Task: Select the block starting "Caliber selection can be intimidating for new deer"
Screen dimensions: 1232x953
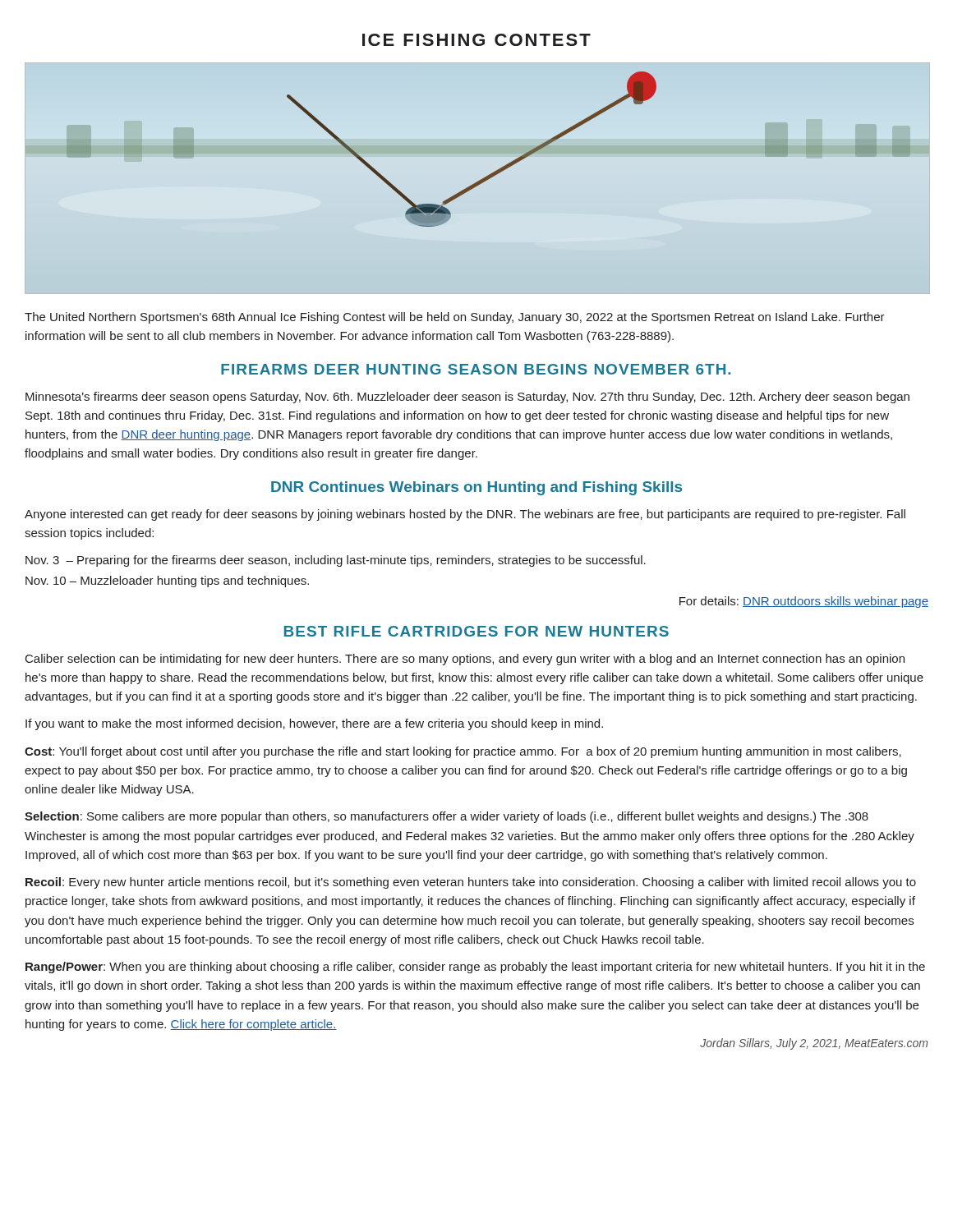Action: (474, 677)
